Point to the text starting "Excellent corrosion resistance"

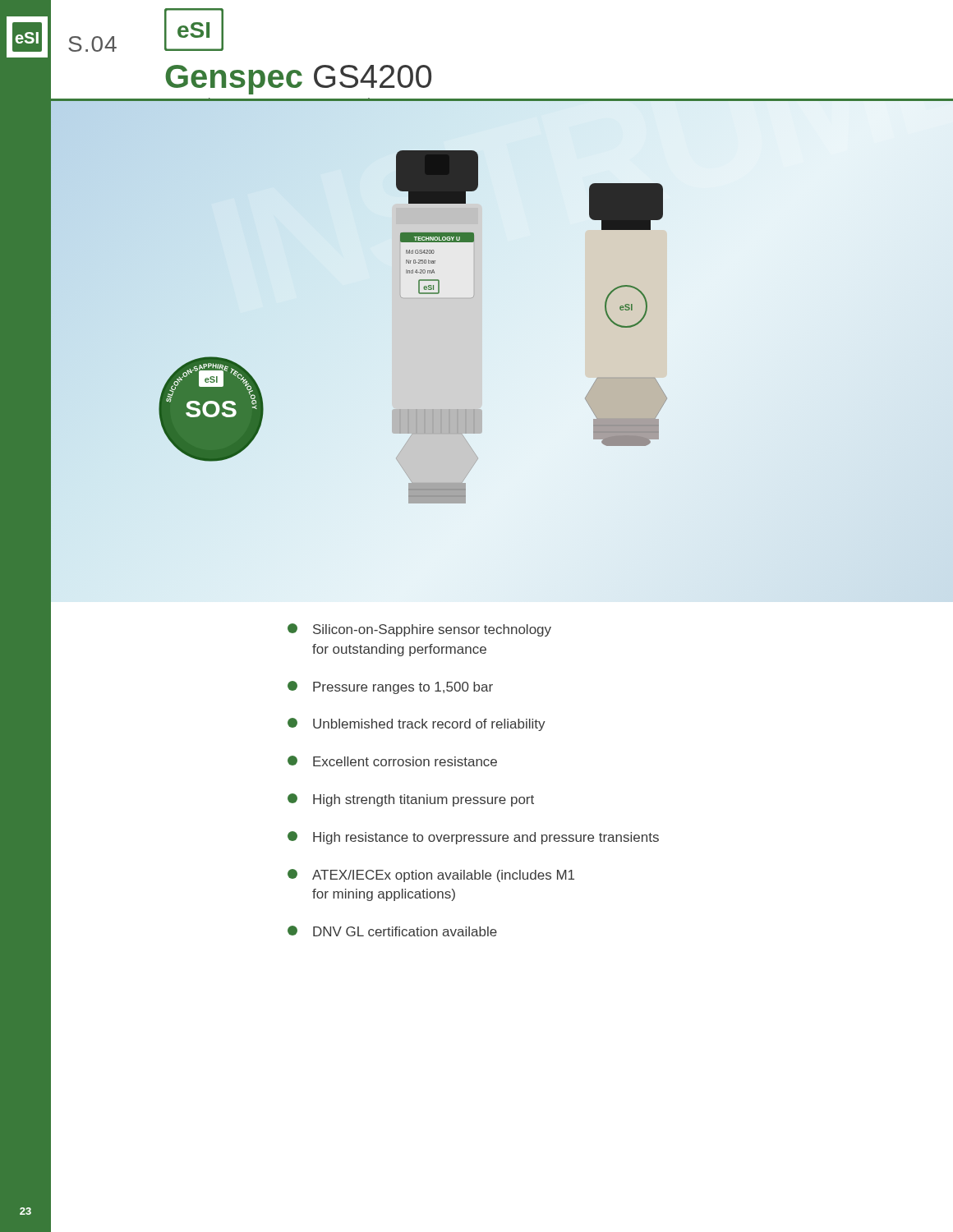393,762
